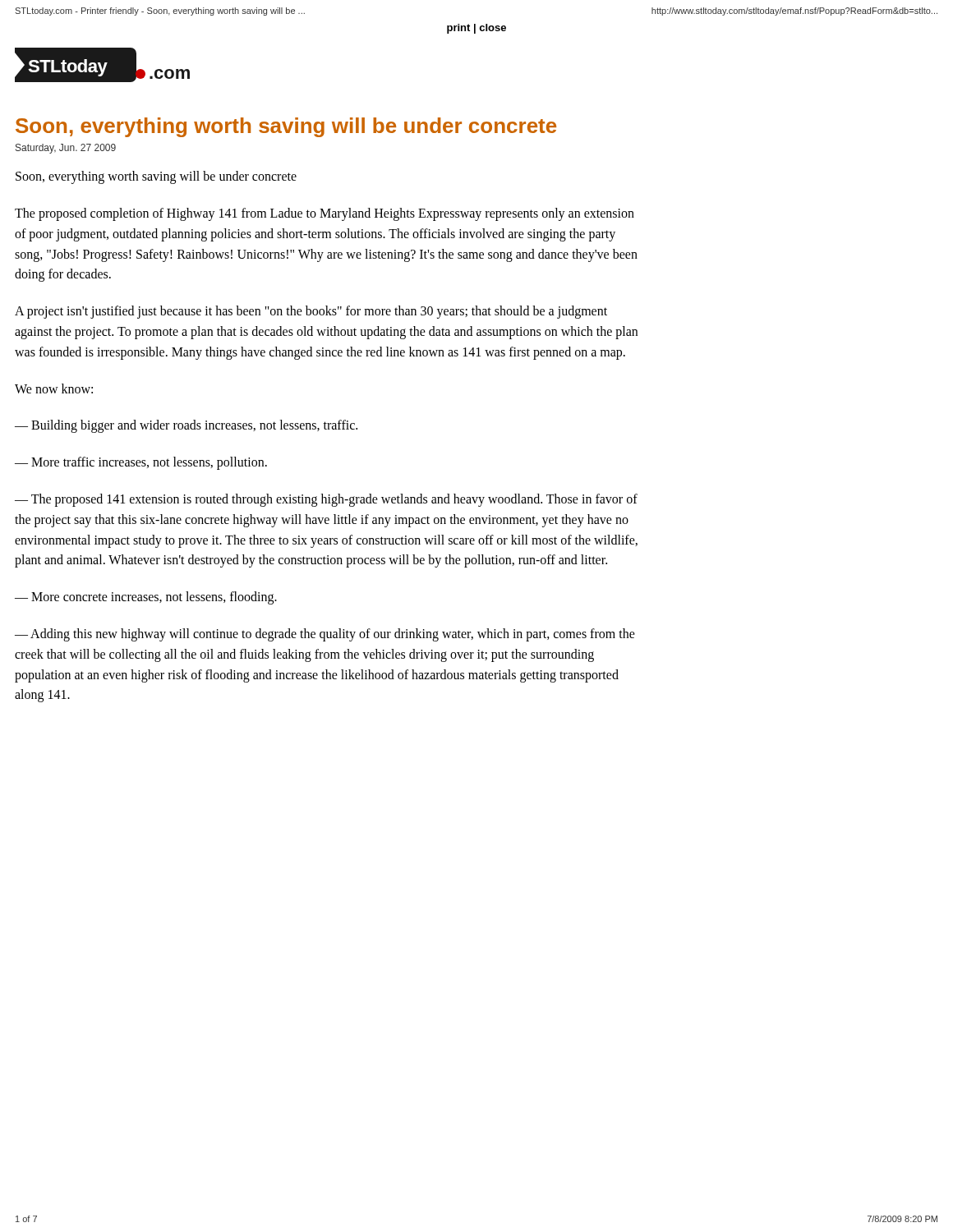
Task: Point to the block beginning "— More traffic"
Action: point(141,462)
